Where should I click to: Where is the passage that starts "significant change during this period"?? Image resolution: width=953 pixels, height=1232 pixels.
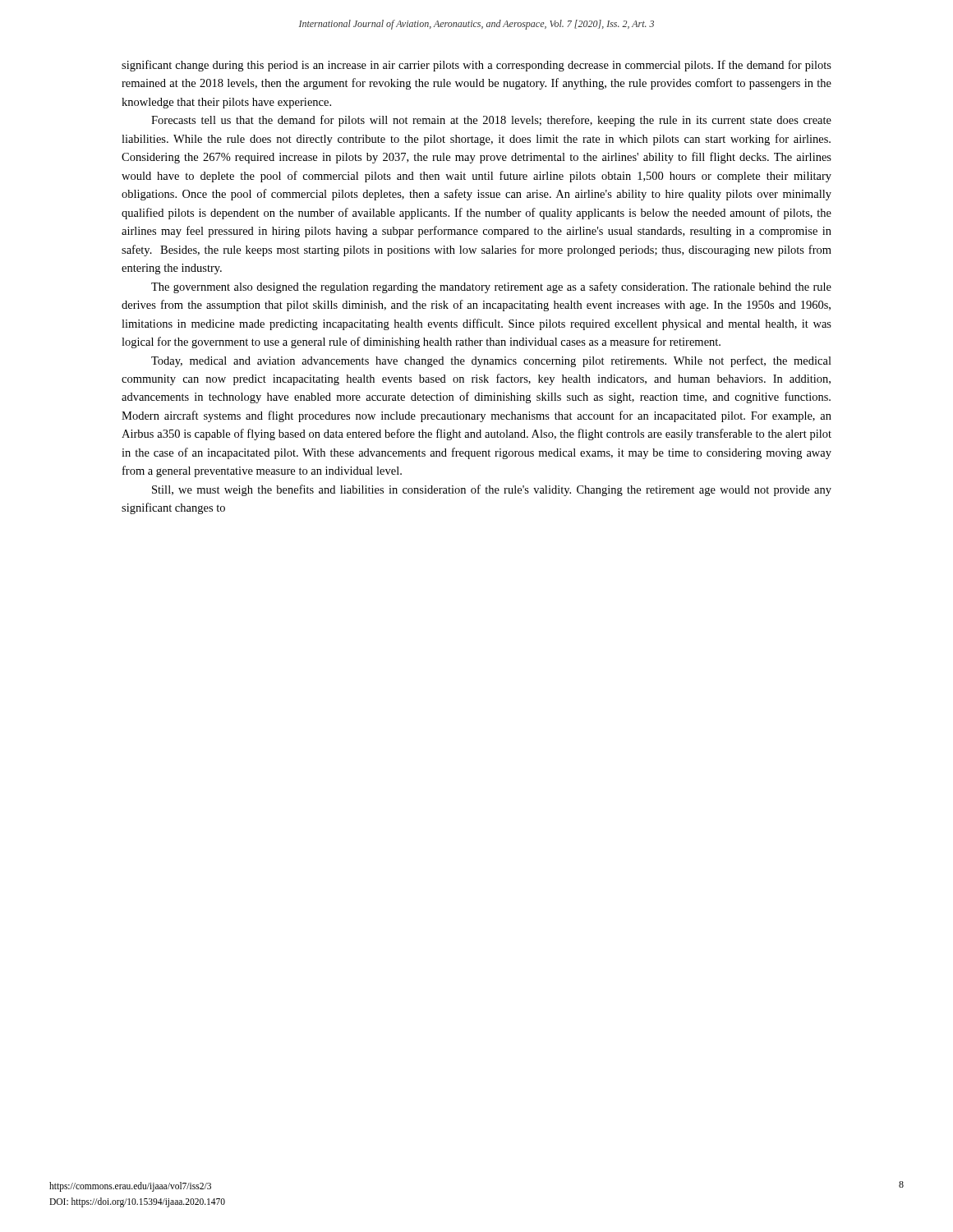point(476,287)
